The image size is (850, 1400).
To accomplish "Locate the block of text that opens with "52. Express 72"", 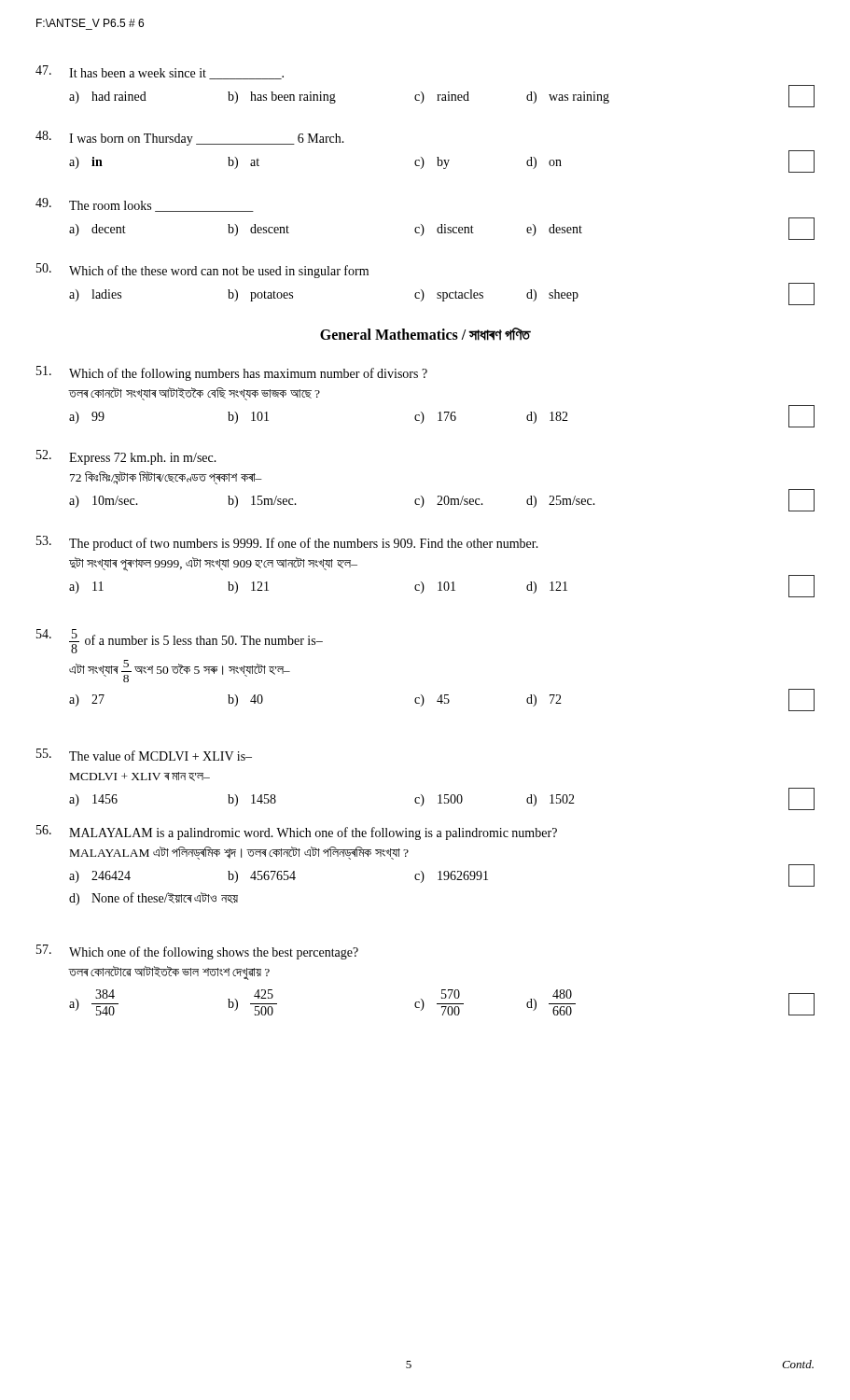I will click(x=126, y=457).
